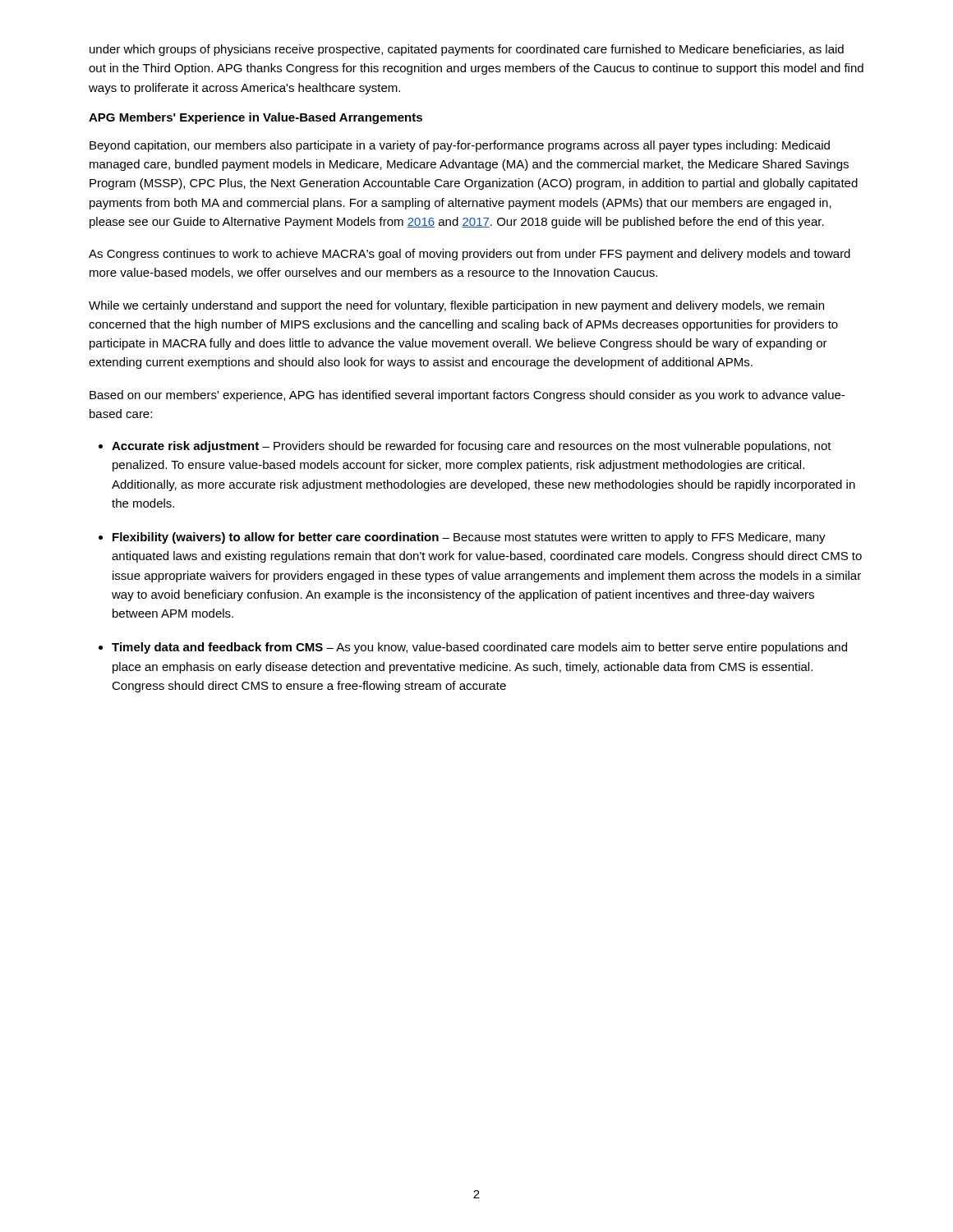Select the text block that says "under which groups of physicians receive prospective, capitated"
This screenshot has height=1232, width=953.
[x=476, y=68]
